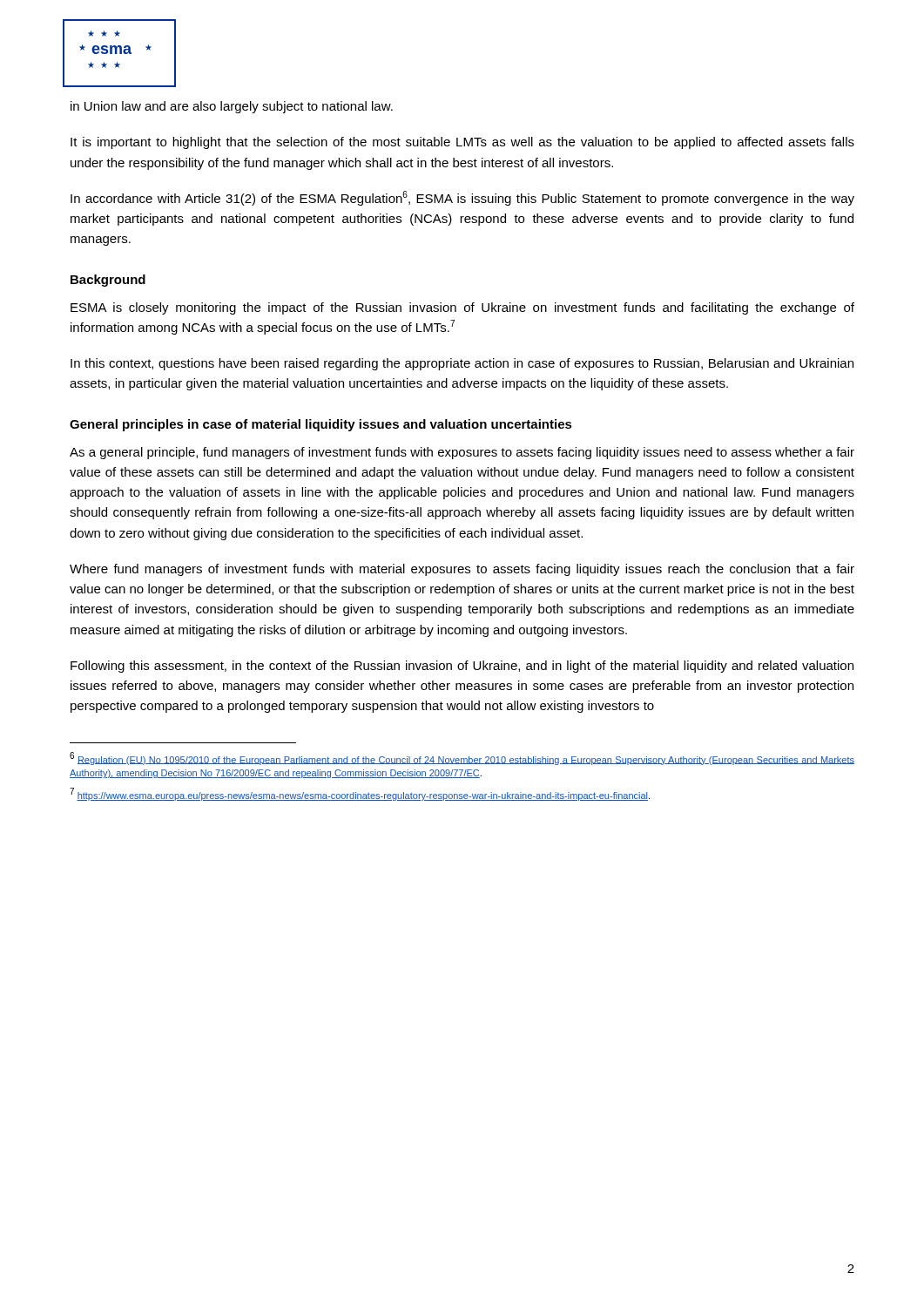Click on the text block that reads "ESMA is closely"
Image resolution: width=924 pixels, height=1307 pixels.
(x=462, y=317)
